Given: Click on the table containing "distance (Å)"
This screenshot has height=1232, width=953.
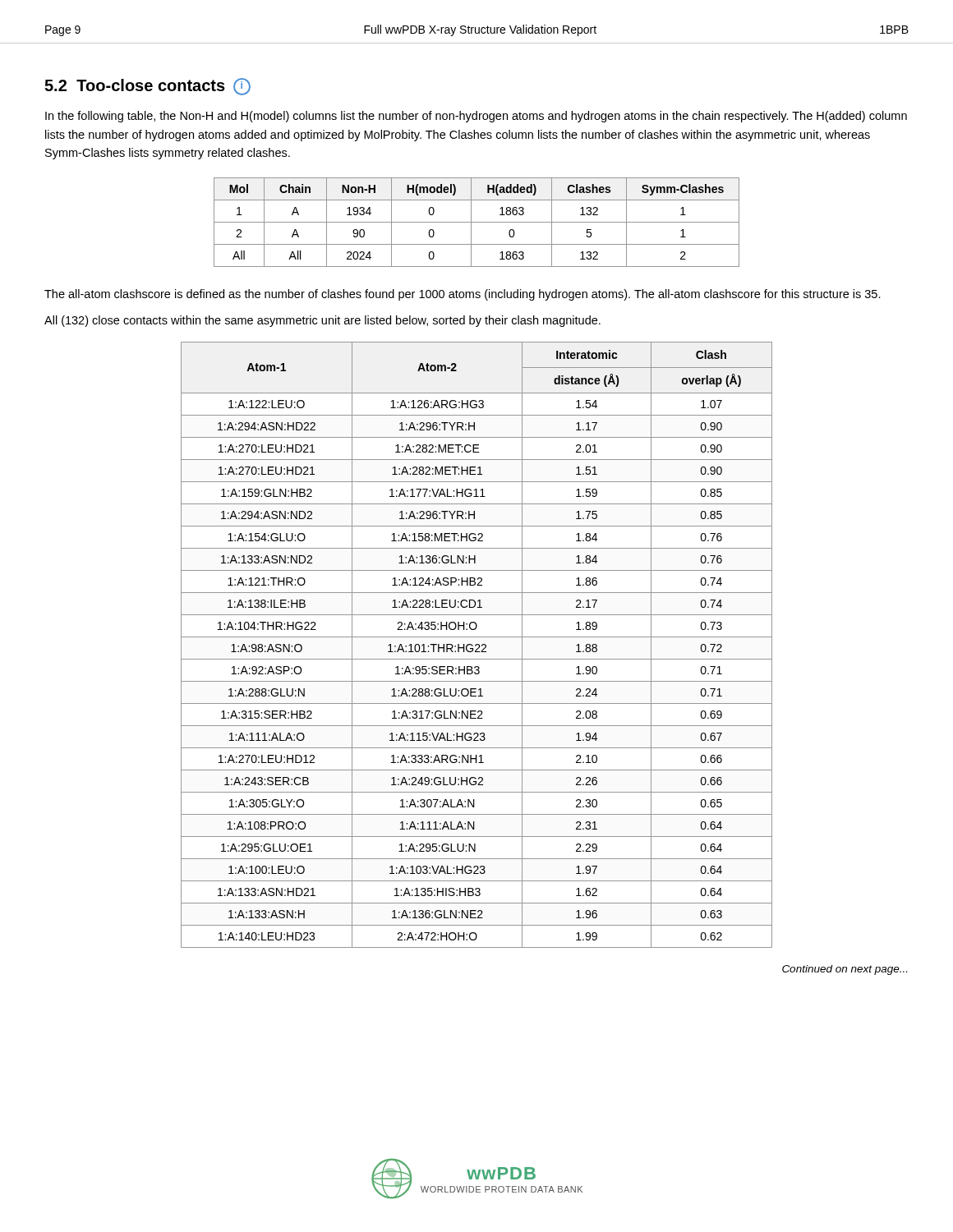Looking at the screenshot, I should click(476, 644).
